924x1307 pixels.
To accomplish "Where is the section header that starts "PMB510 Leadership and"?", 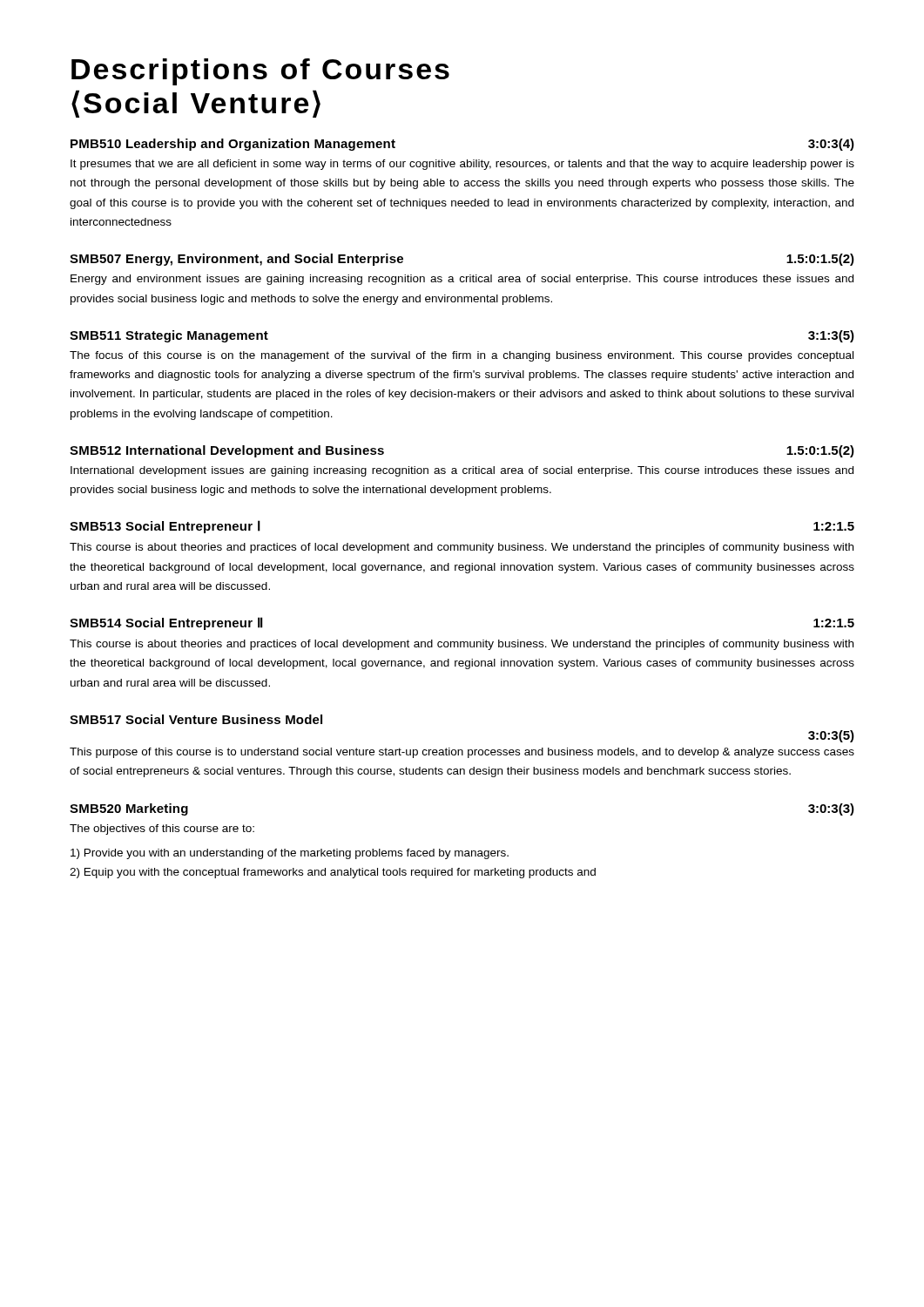I will (462, 184).
